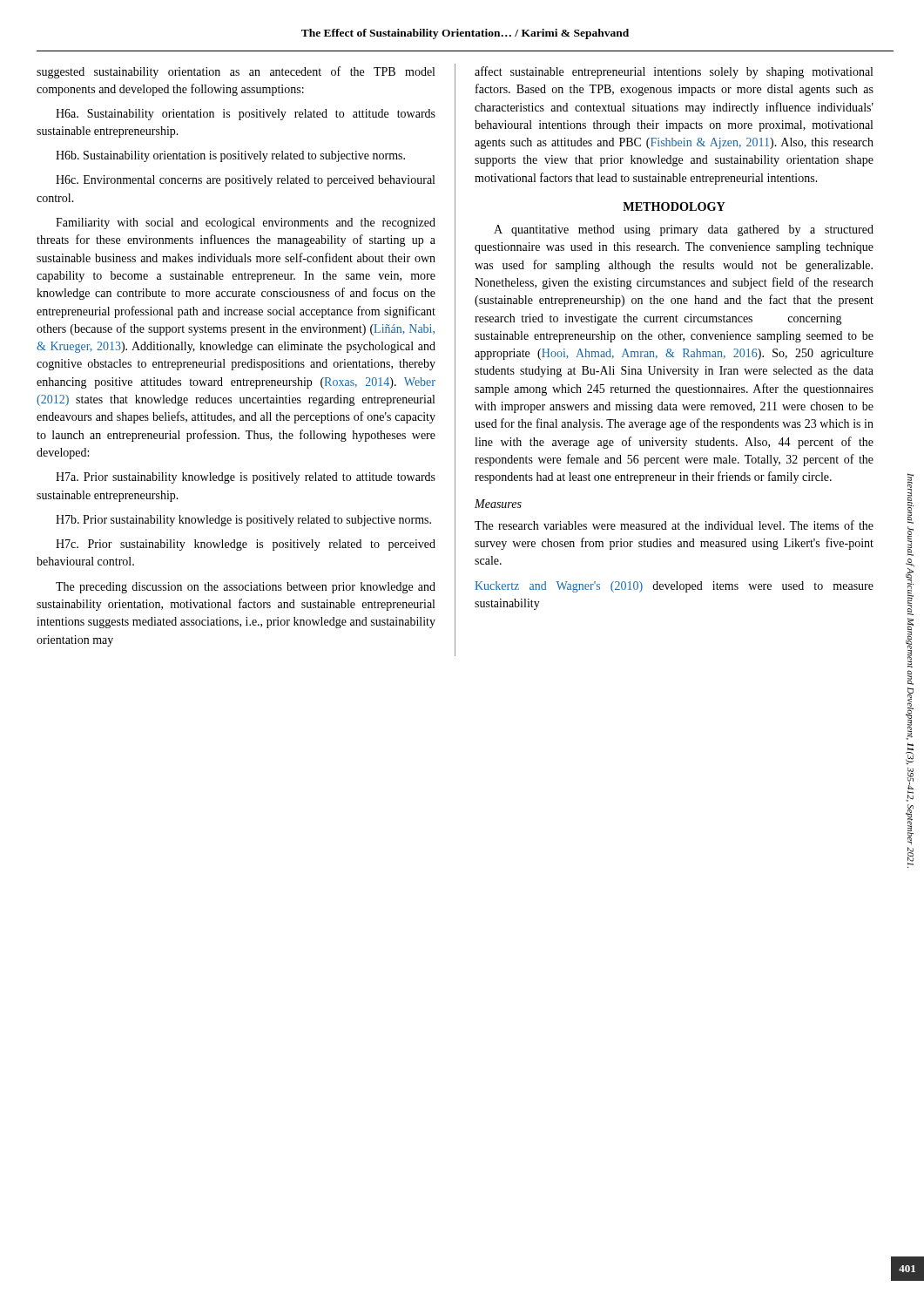Select the region starting "H6c. Environmental concerns are"
This screenshot has height=1307, width=924.
(x=236, y=190)
